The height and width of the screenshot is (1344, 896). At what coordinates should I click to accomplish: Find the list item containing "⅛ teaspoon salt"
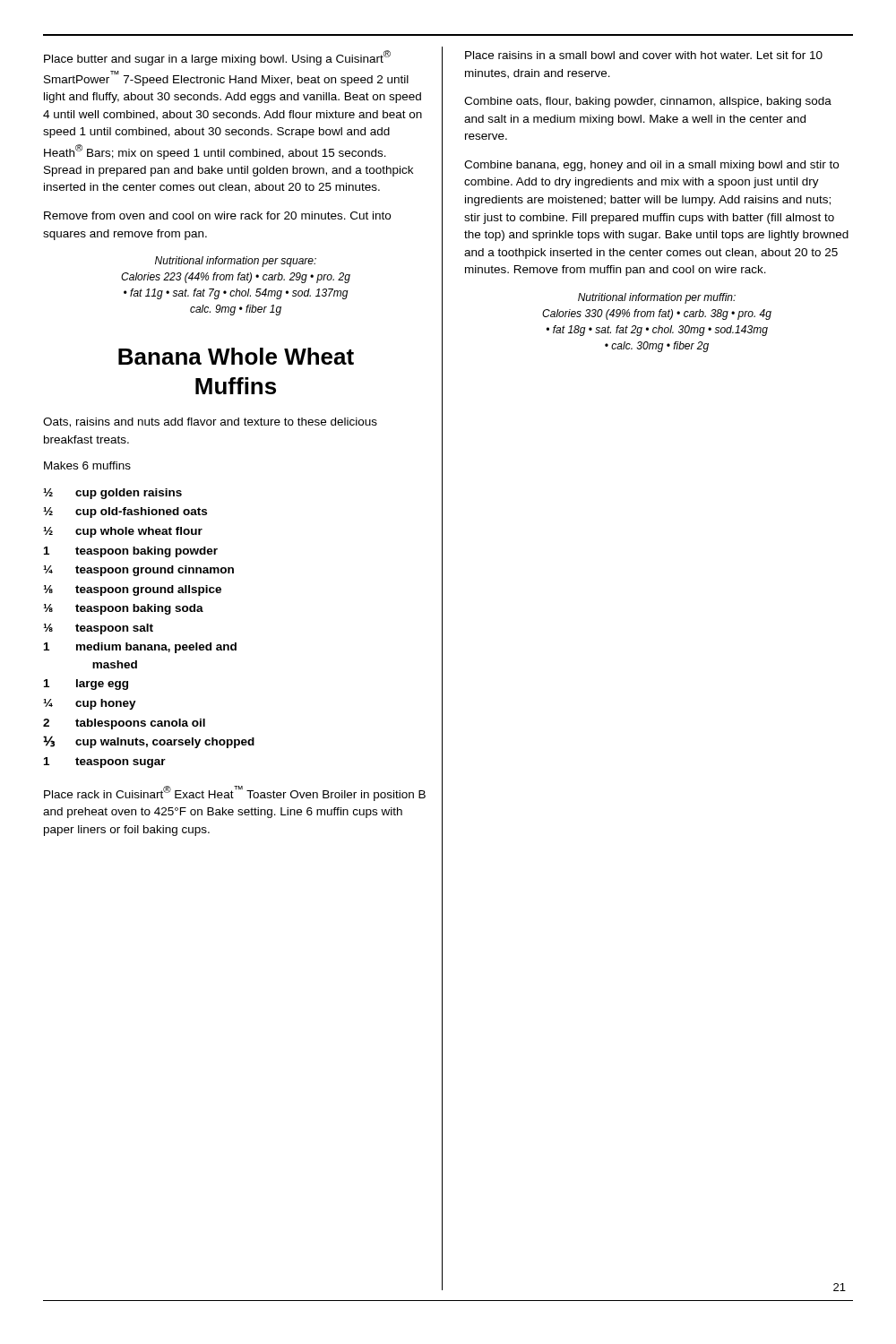point(98,628)
